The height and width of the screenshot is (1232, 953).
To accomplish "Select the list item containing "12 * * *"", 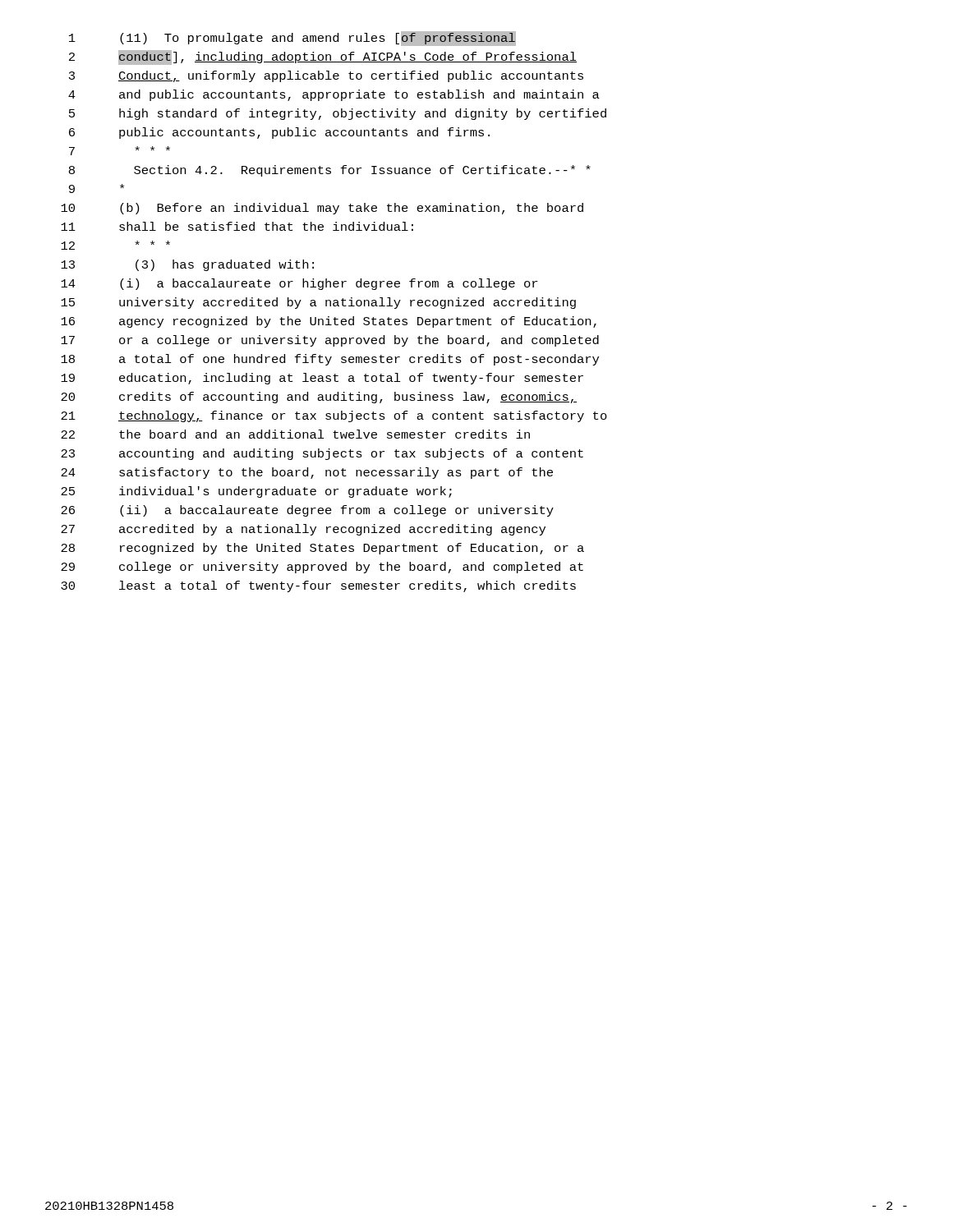I will pyautogui.click(x=64, y=245).
